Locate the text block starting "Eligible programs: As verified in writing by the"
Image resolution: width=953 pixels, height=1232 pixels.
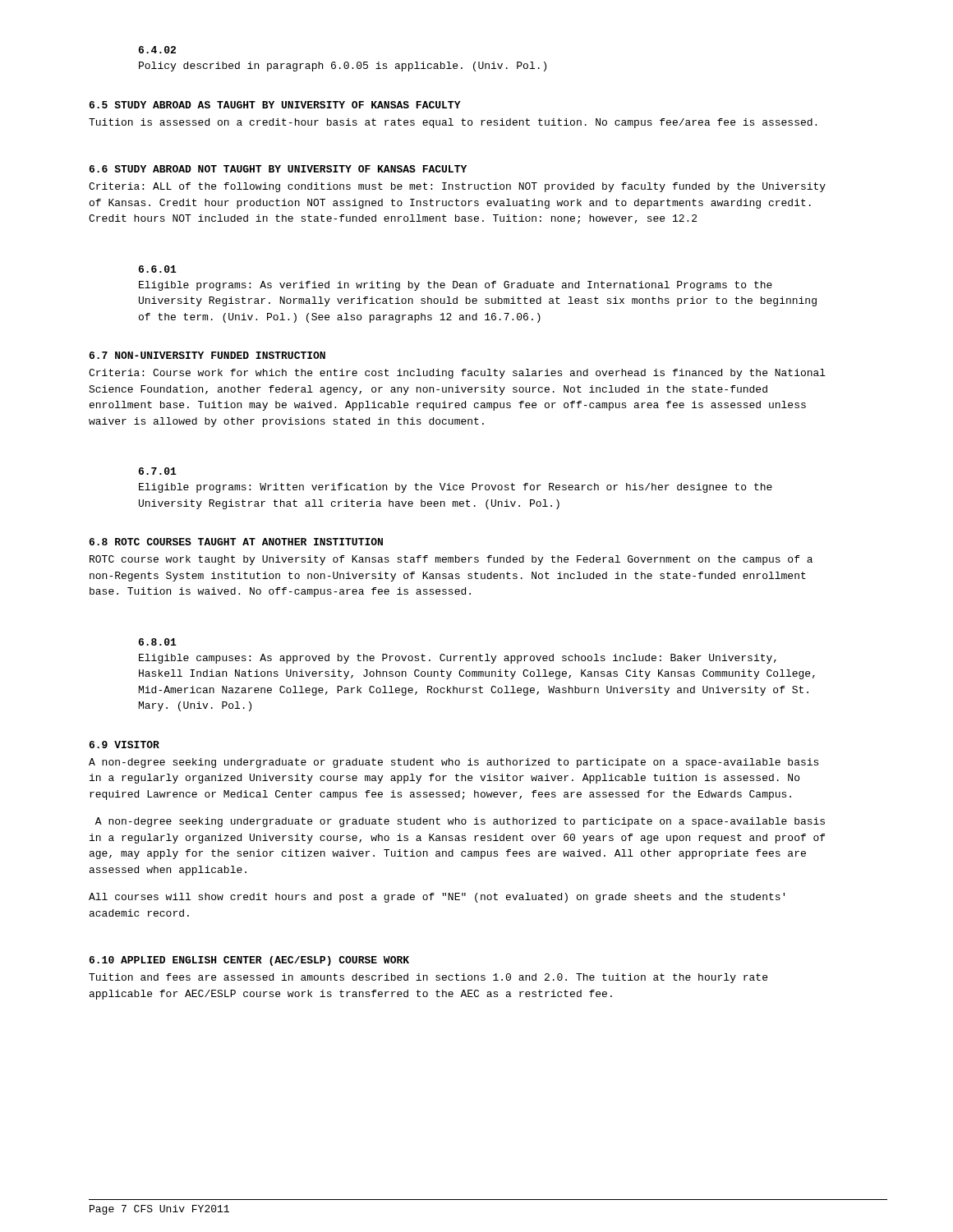coord(478,301)
